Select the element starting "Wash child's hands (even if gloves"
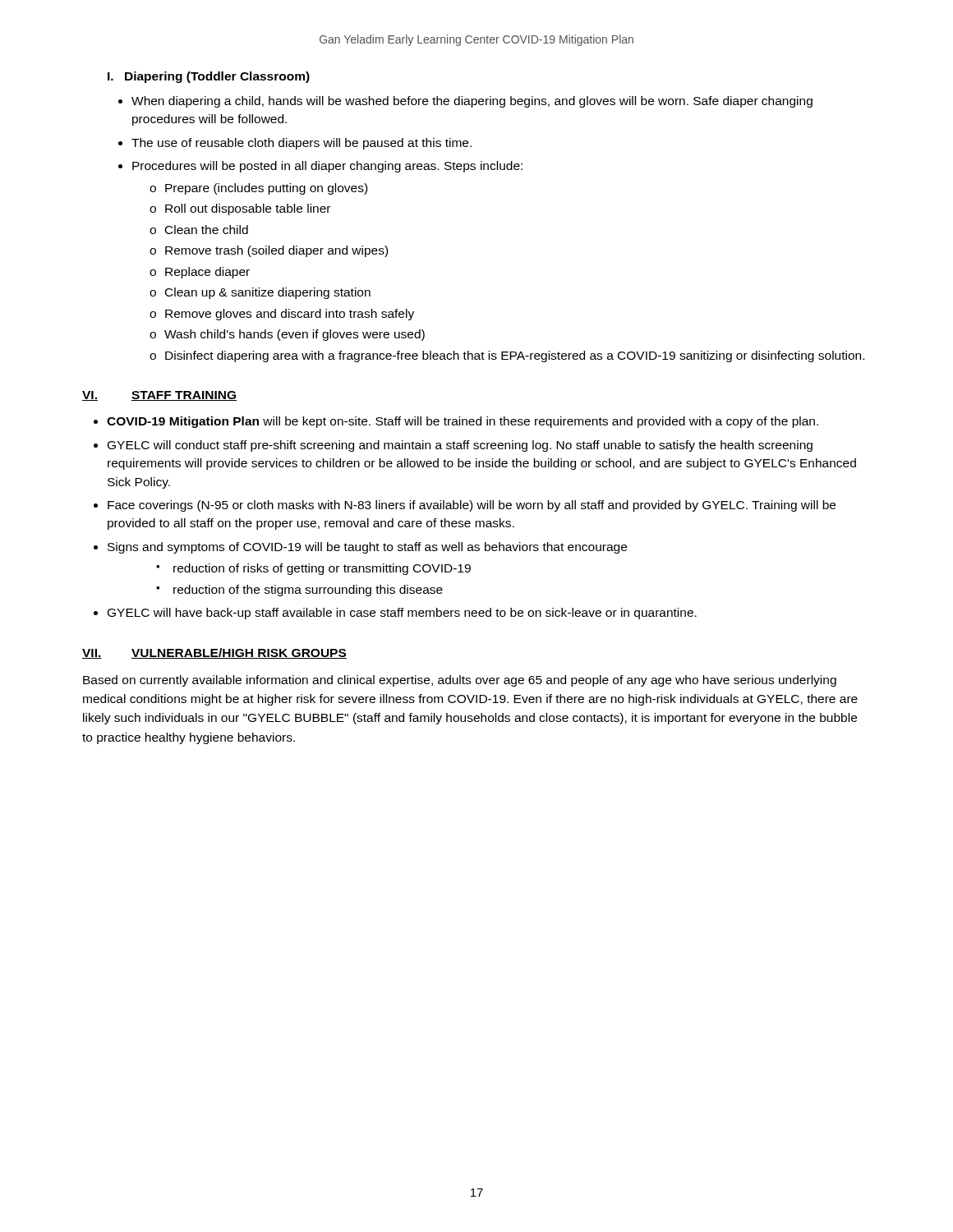Image resolution: width=953 pixels, height=1232 pixels. point(295,334)
